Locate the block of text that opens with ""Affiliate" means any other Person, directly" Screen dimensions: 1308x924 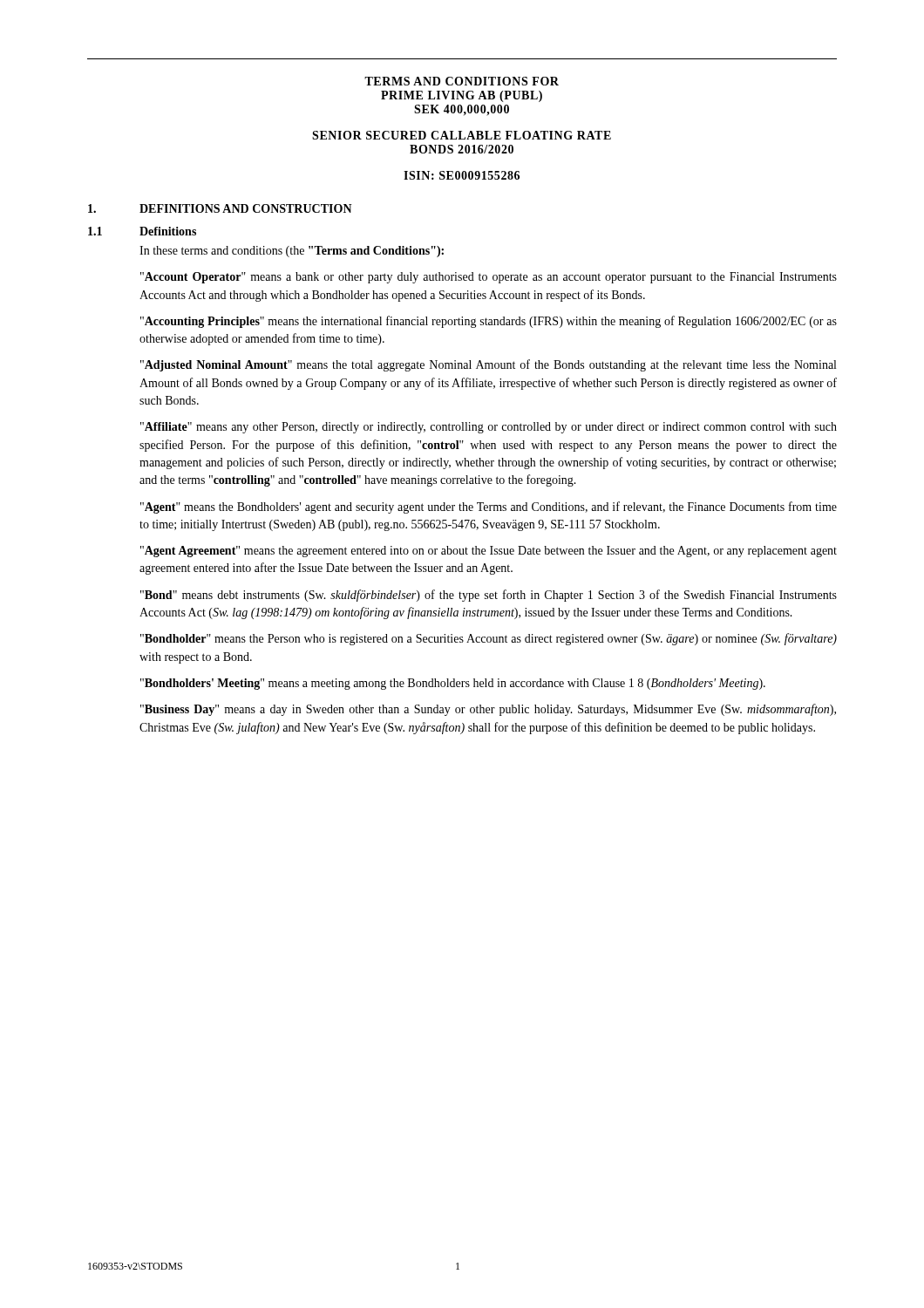488,454
